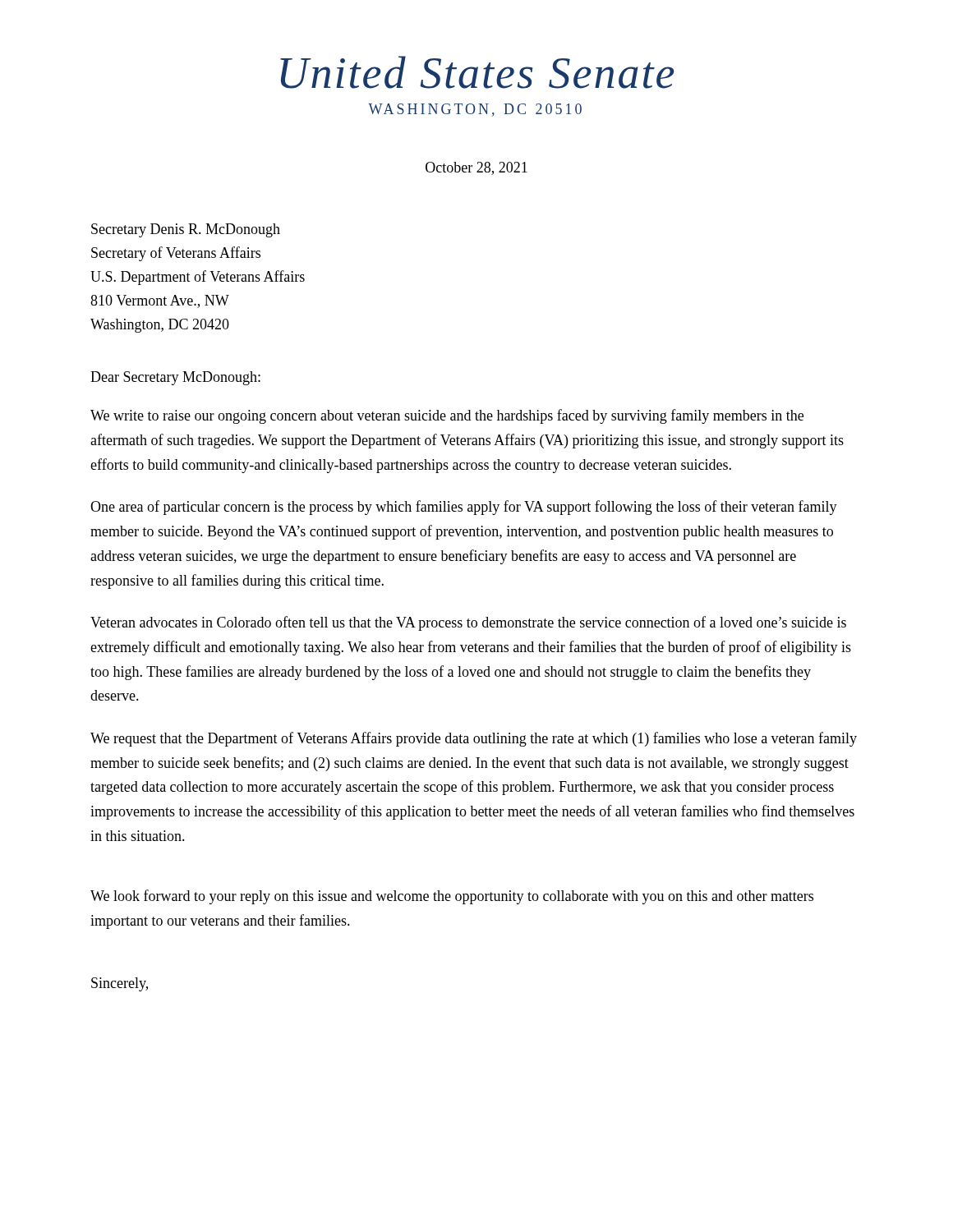Viewport: 953px width, 1232px height.
Task: Locate the title
Action: tap(476, 84)
